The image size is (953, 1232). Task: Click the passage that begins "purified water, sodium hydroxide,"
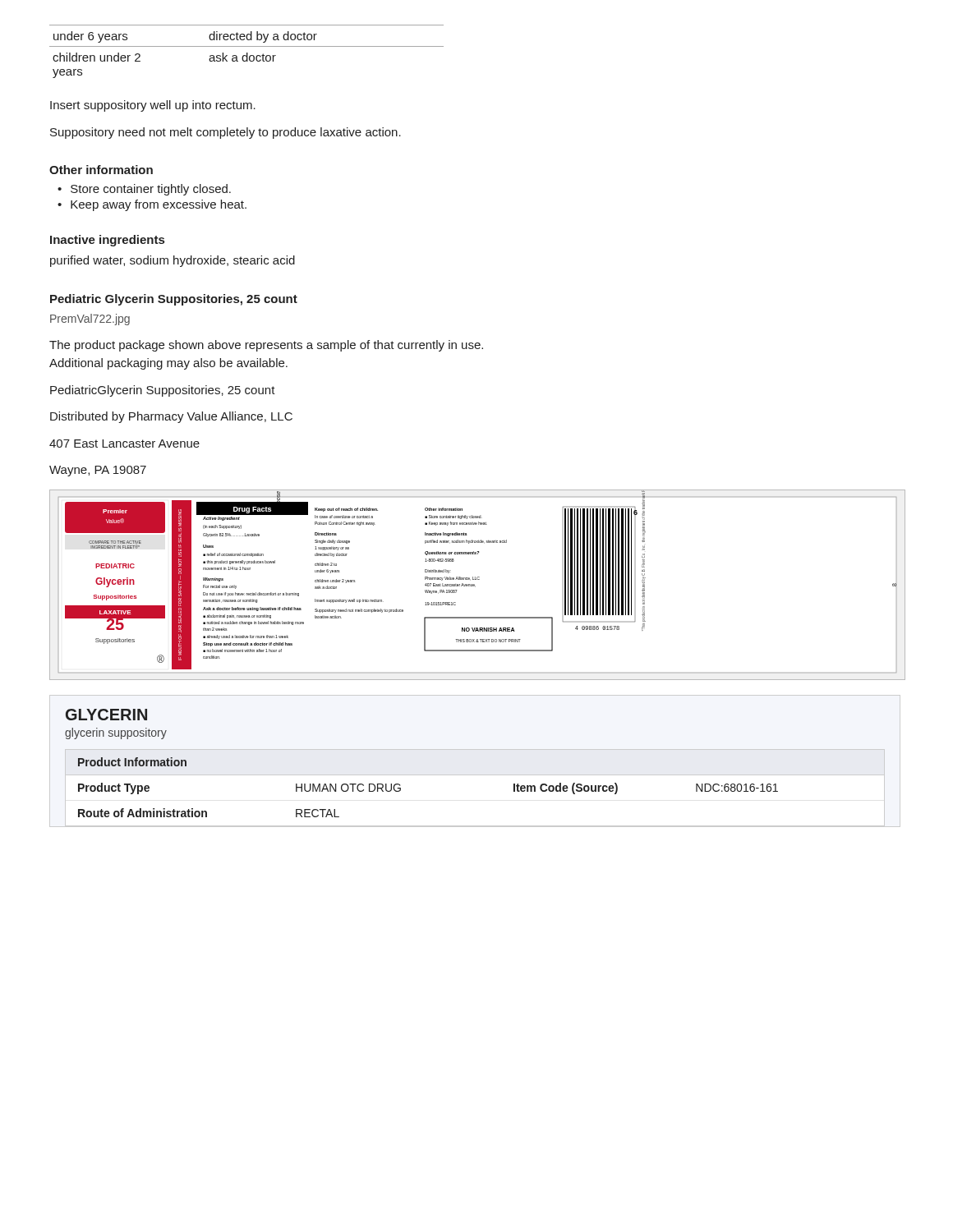pyautogui.click(x=172, y=260)
